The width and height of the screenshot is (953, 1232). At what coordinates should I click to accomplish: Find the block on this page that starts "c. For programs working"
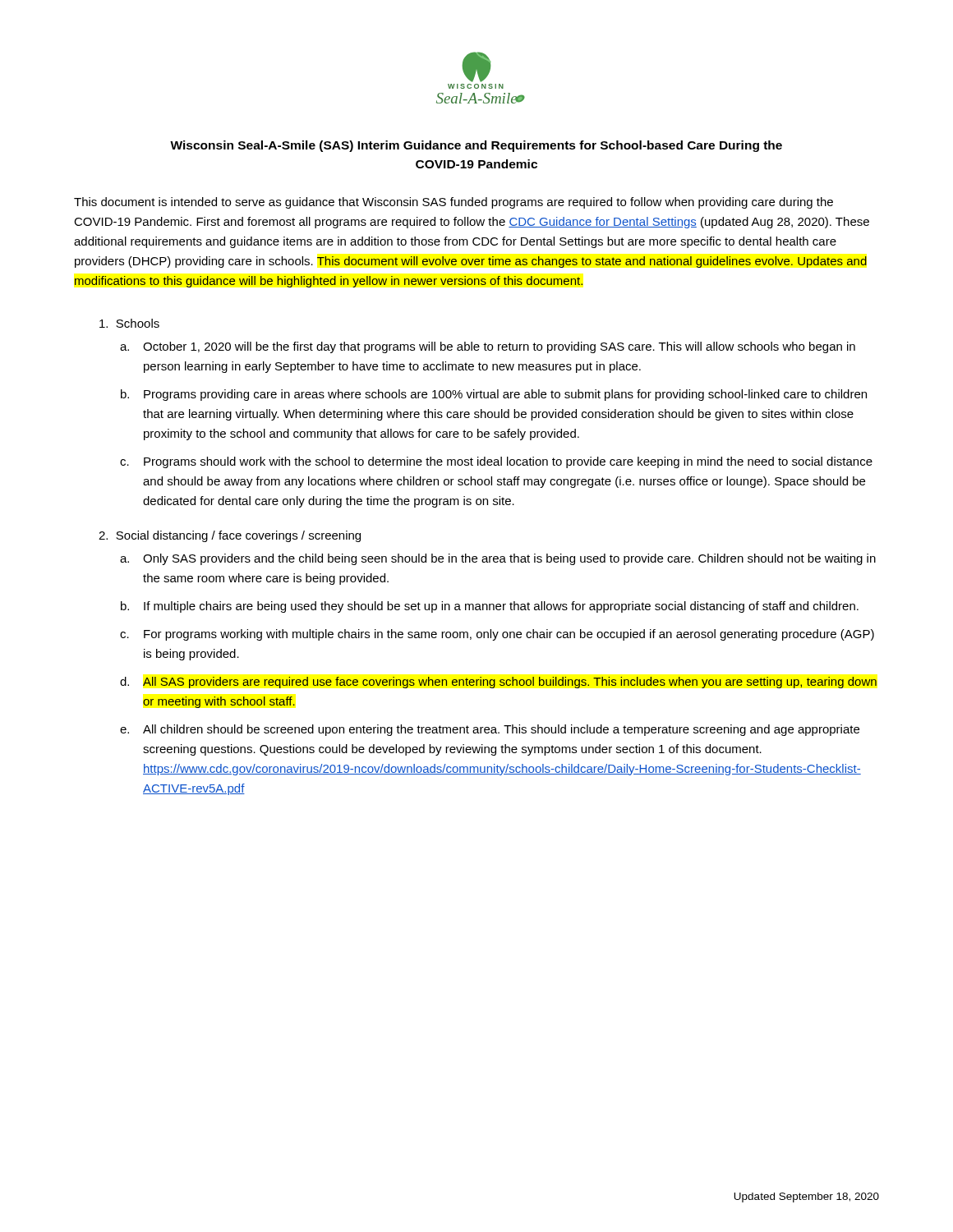pyautogui.click(x=500, y=643)
